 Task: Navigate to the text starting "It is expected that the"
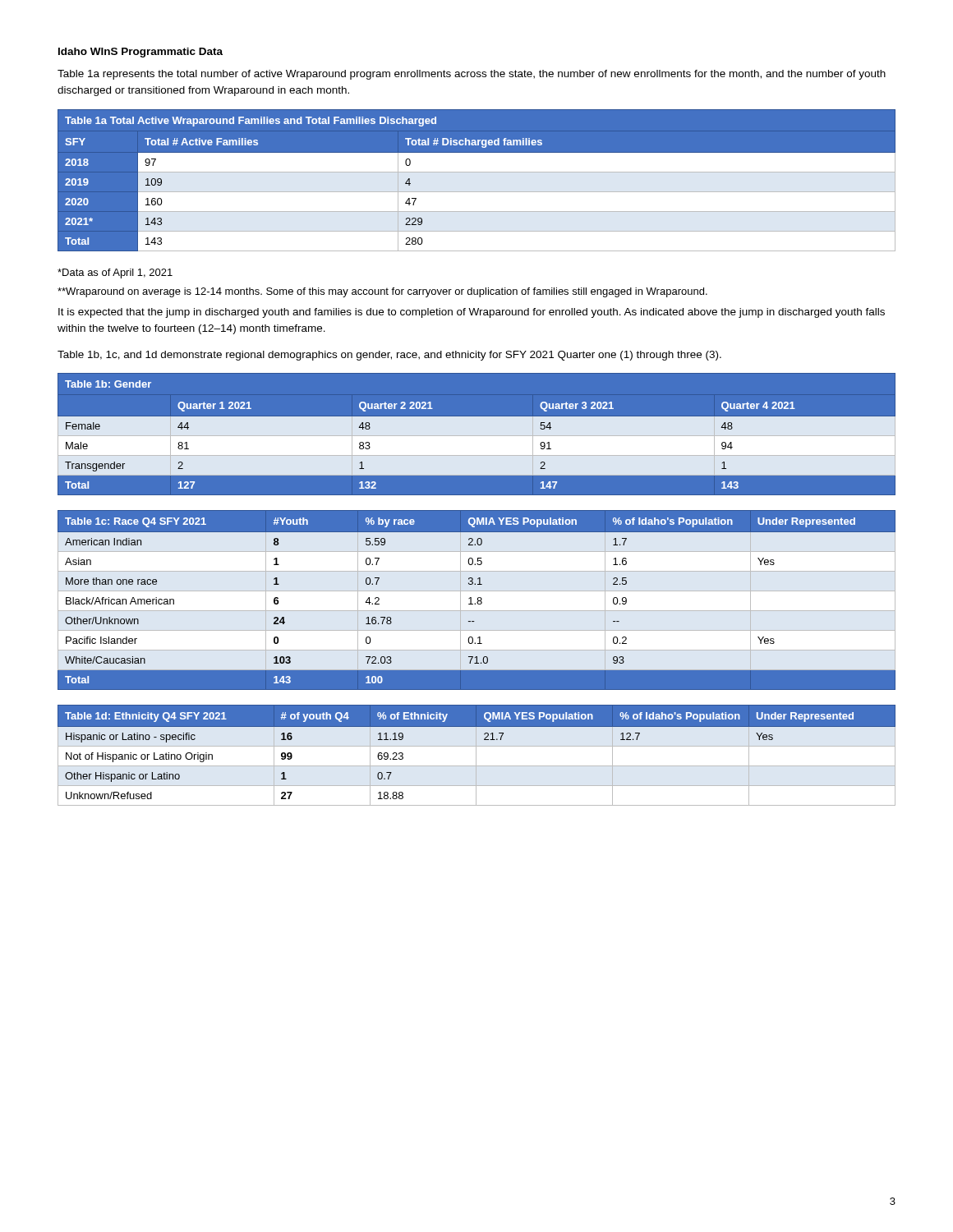471,320
